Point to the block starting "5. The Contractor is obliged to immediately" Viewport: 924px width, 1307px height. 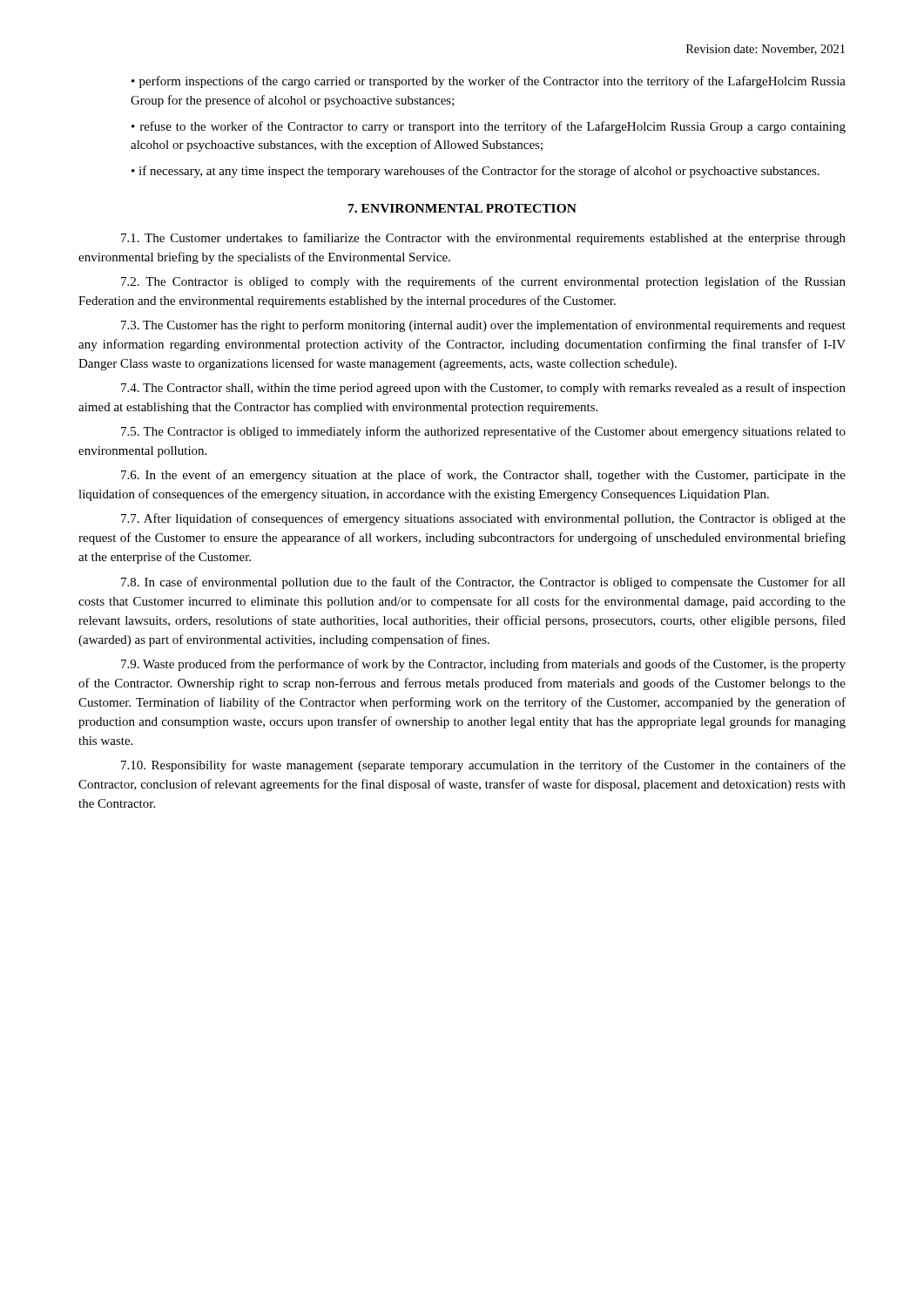tap(462, 441)
